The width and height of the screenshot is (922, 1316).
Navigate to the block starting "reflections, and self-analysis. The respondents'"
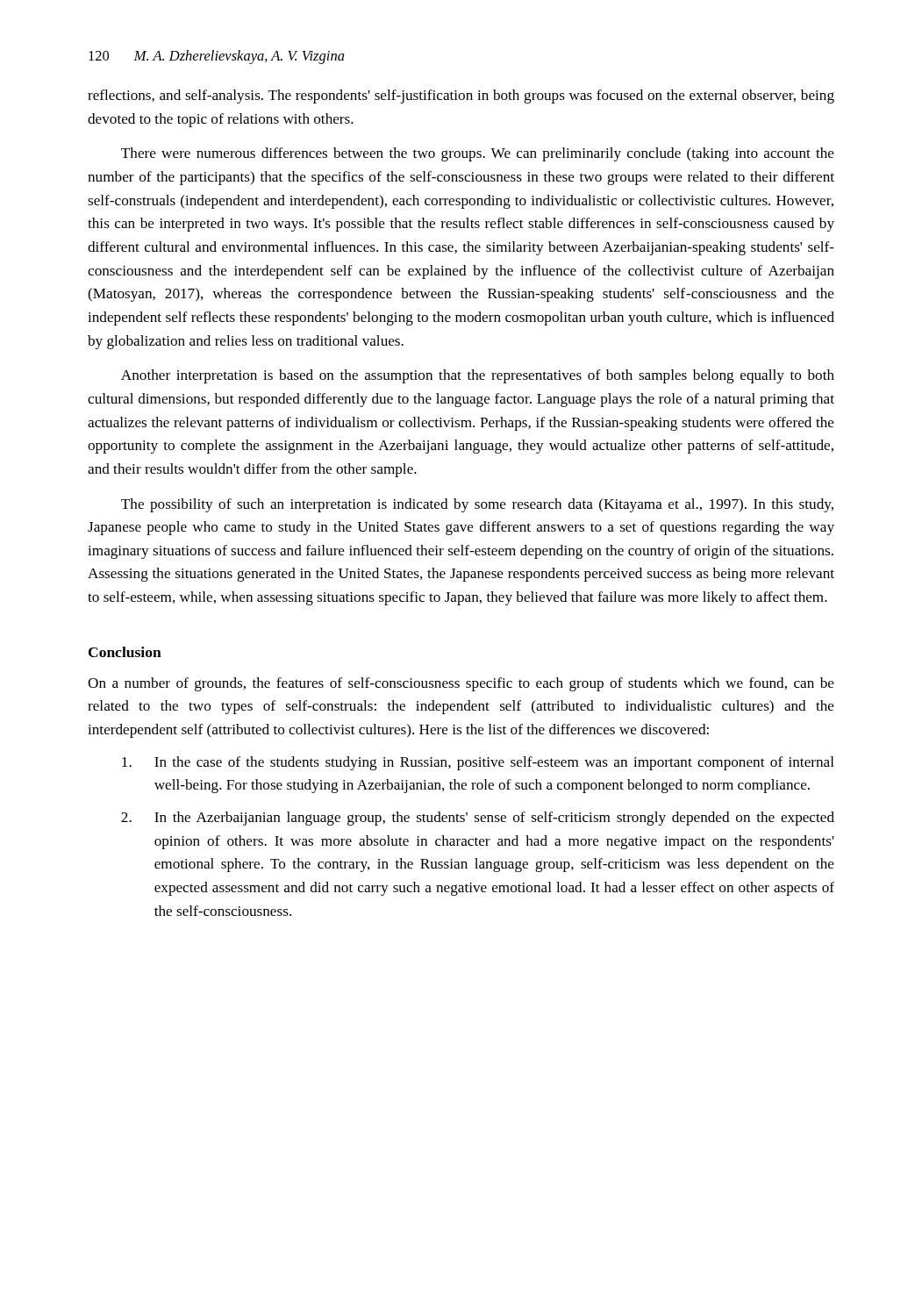[x=461, y=108]
